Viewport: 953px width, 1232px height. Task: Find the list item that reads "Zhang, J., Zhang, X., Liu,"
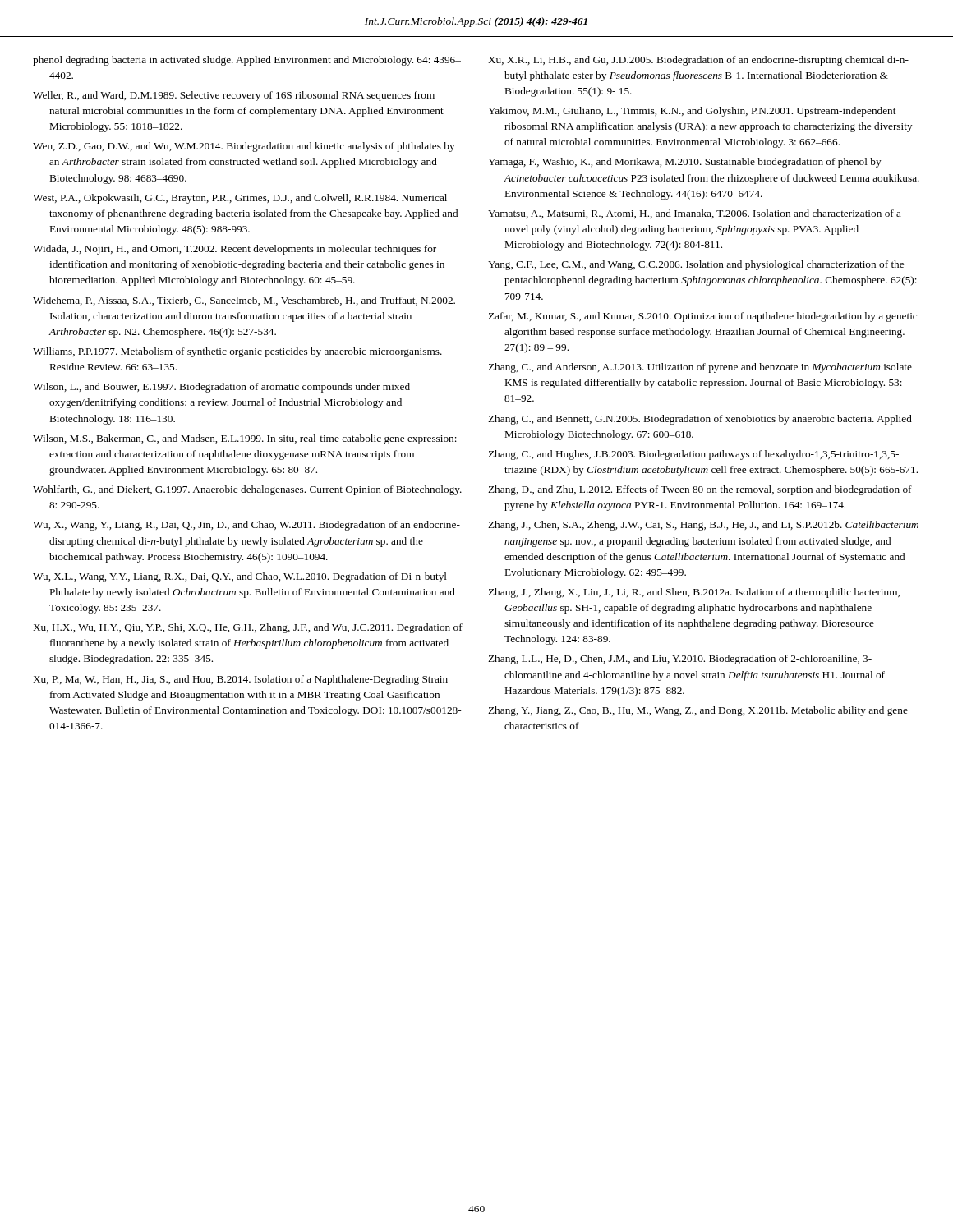coord(694,615)
